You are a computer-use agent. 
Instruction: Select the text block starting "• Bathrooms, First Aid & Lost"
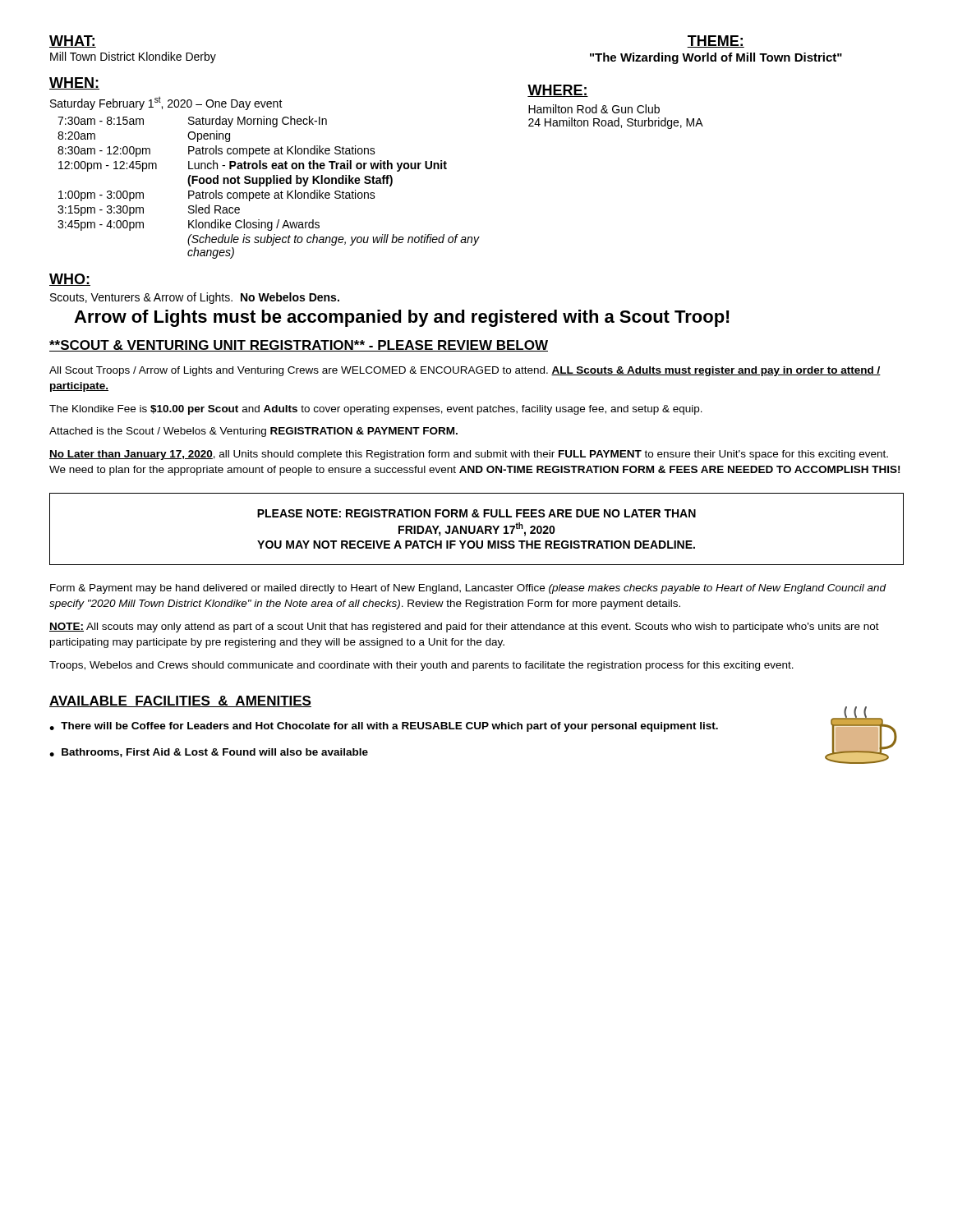[209, 754]
